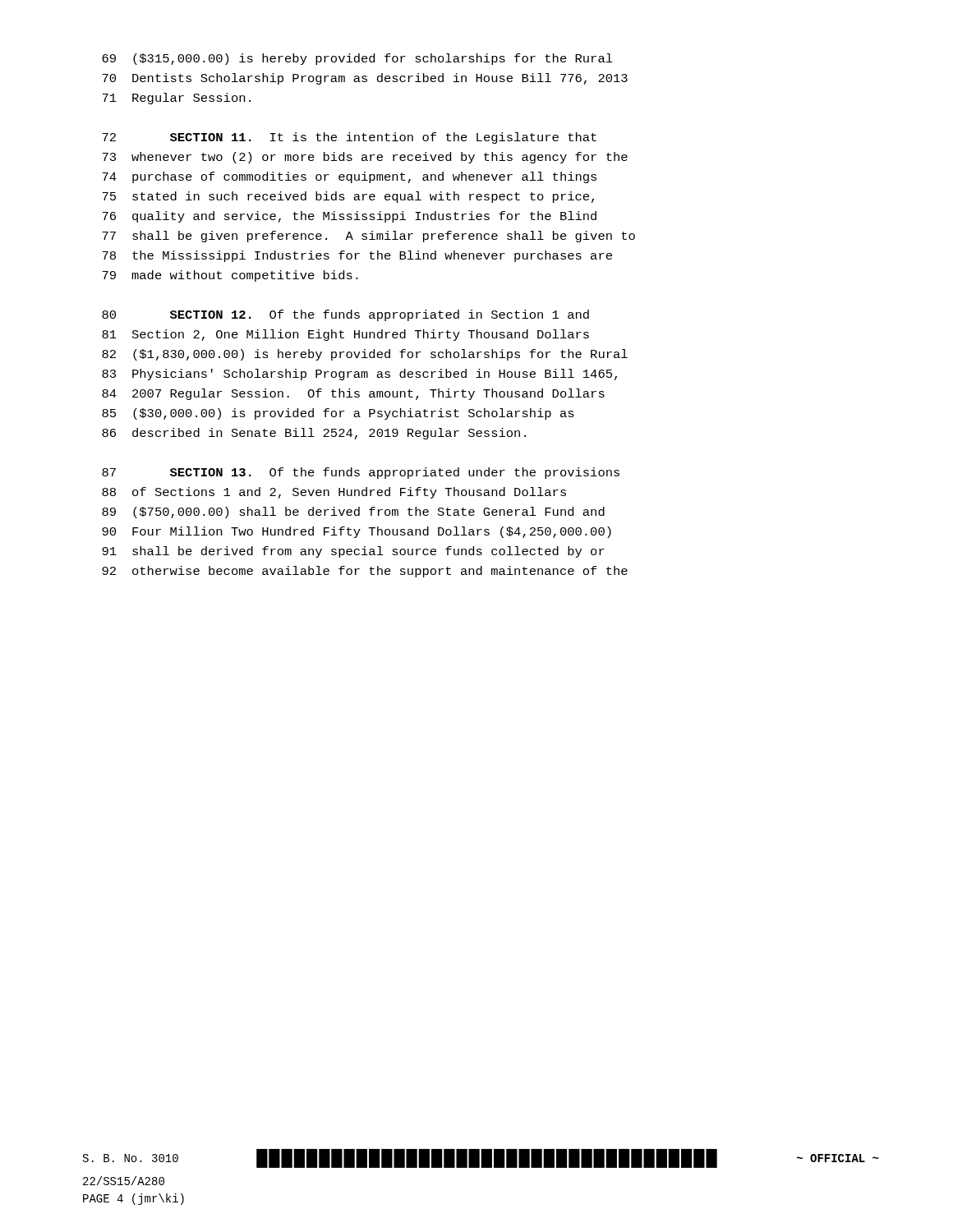Navigate to the region starting "72 SECTION 11. It is the intention"
The width and height of the screenshot is (953, 1232).
tap(481, 207)
